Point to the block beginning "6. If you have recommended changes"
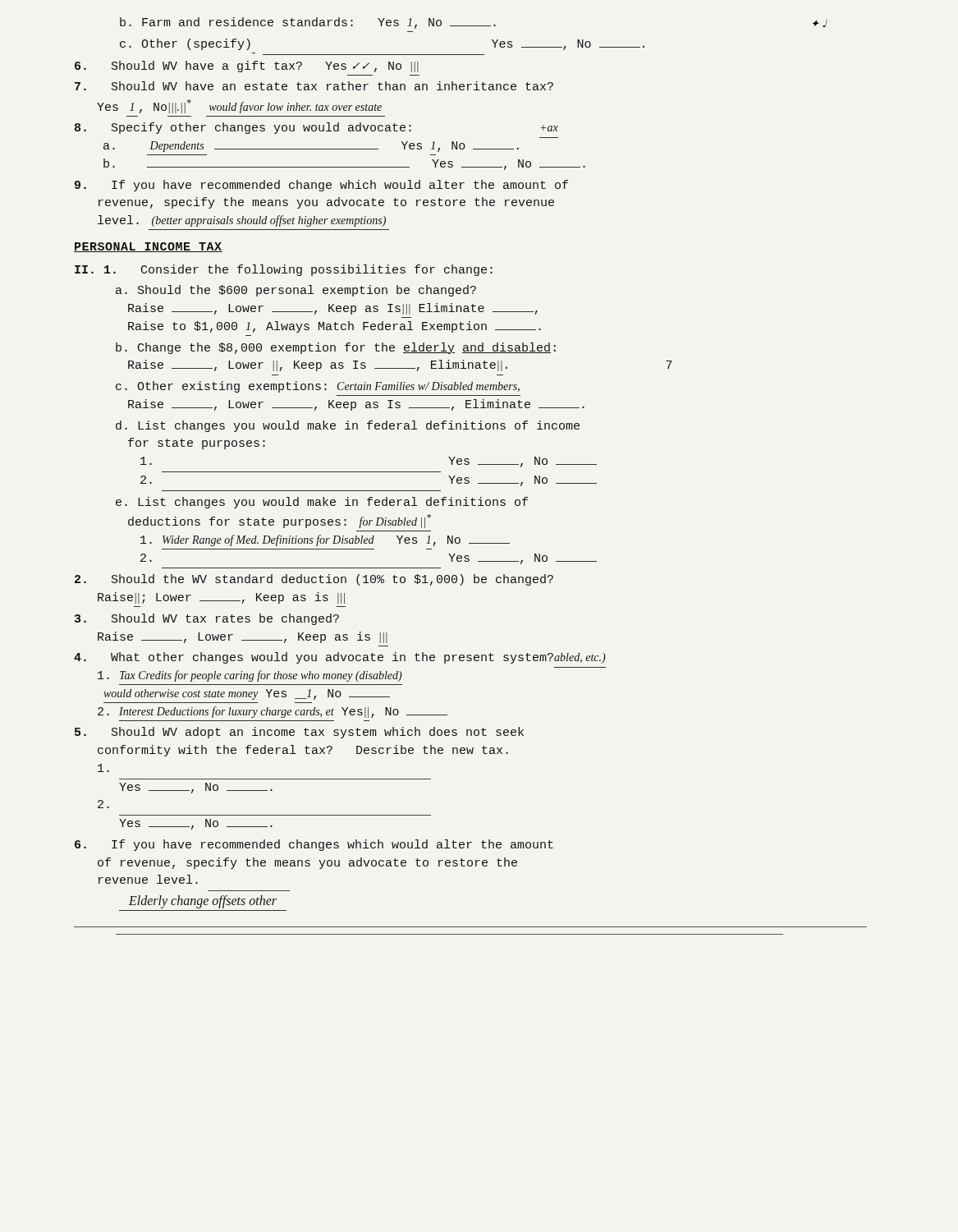 coord(314,874)
